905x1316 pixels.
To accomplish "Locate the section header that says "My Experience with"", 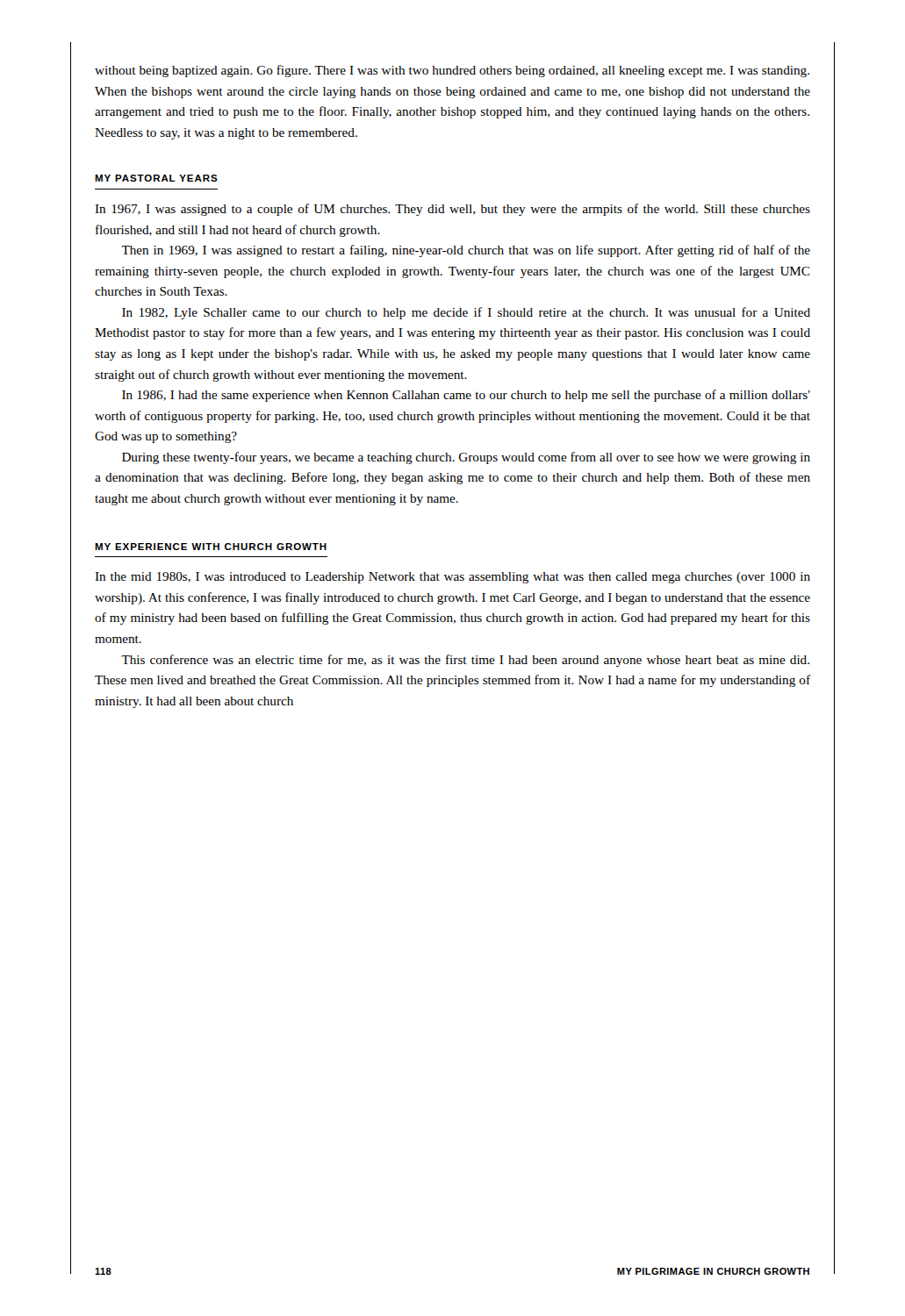I will pos(211,548).
